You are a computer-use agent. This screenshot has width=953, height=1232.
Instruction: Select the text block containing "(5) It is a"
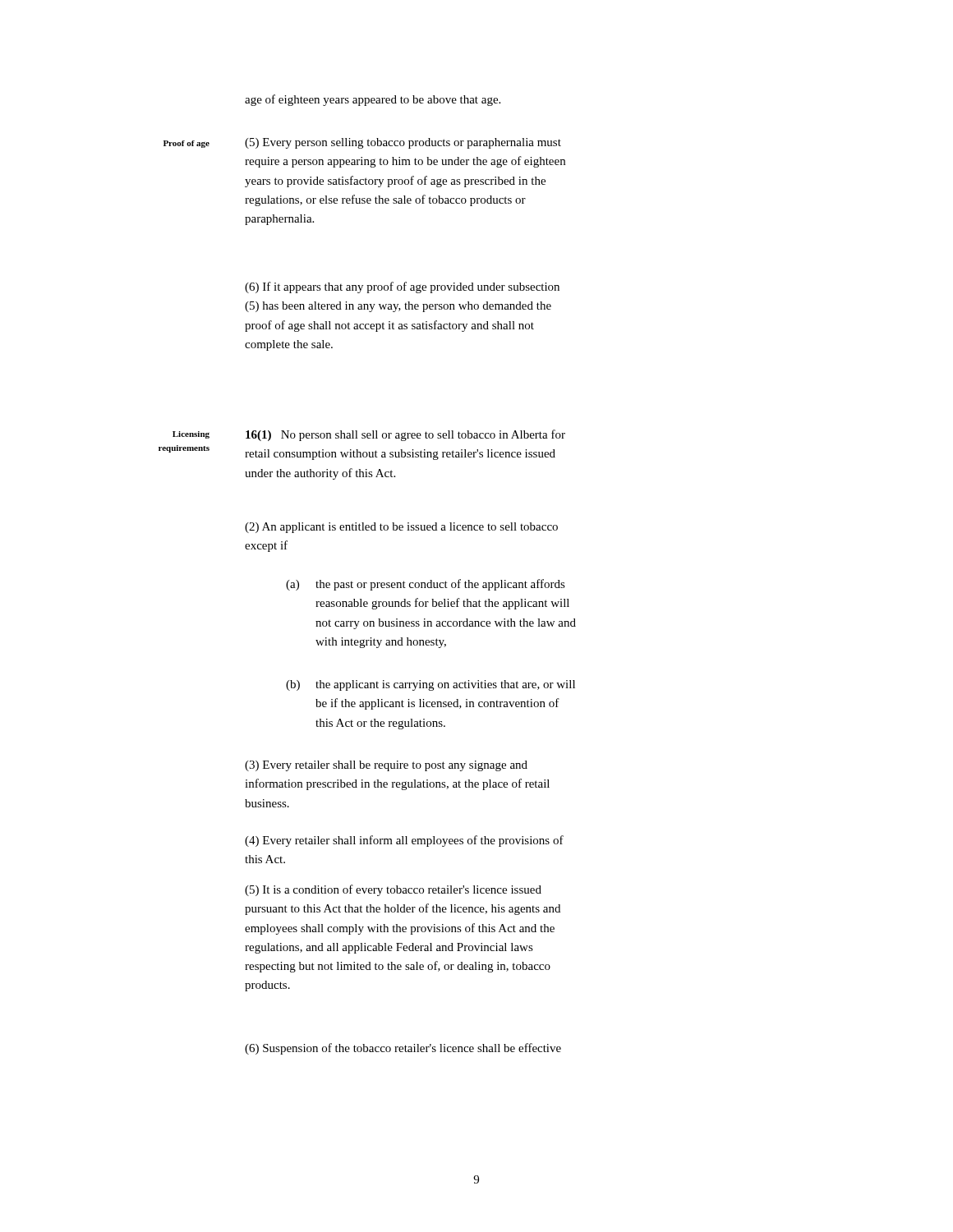click(403, 937)
